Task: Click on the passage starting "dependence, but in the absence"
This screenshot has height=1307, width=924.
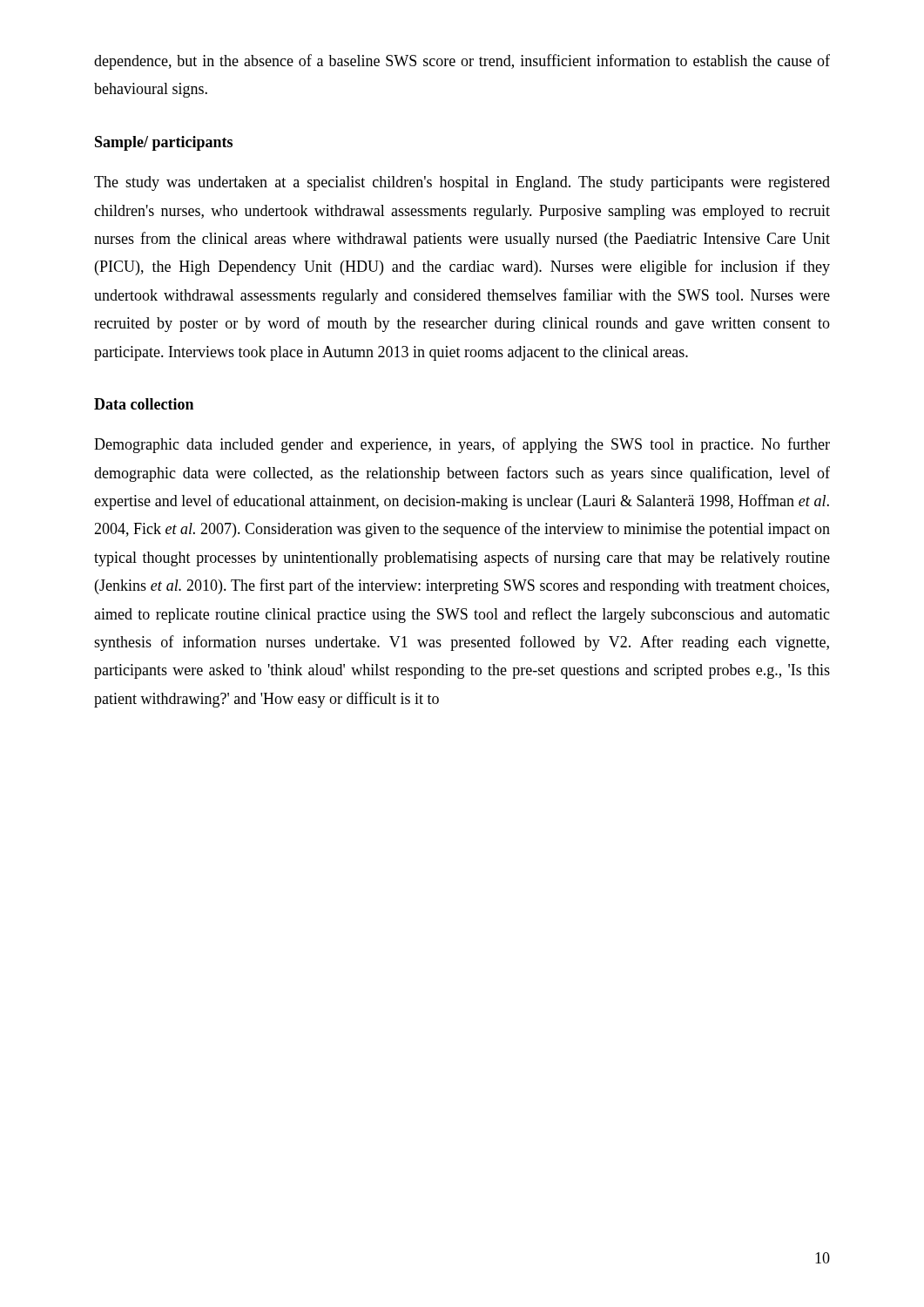Action: (462, 75)
